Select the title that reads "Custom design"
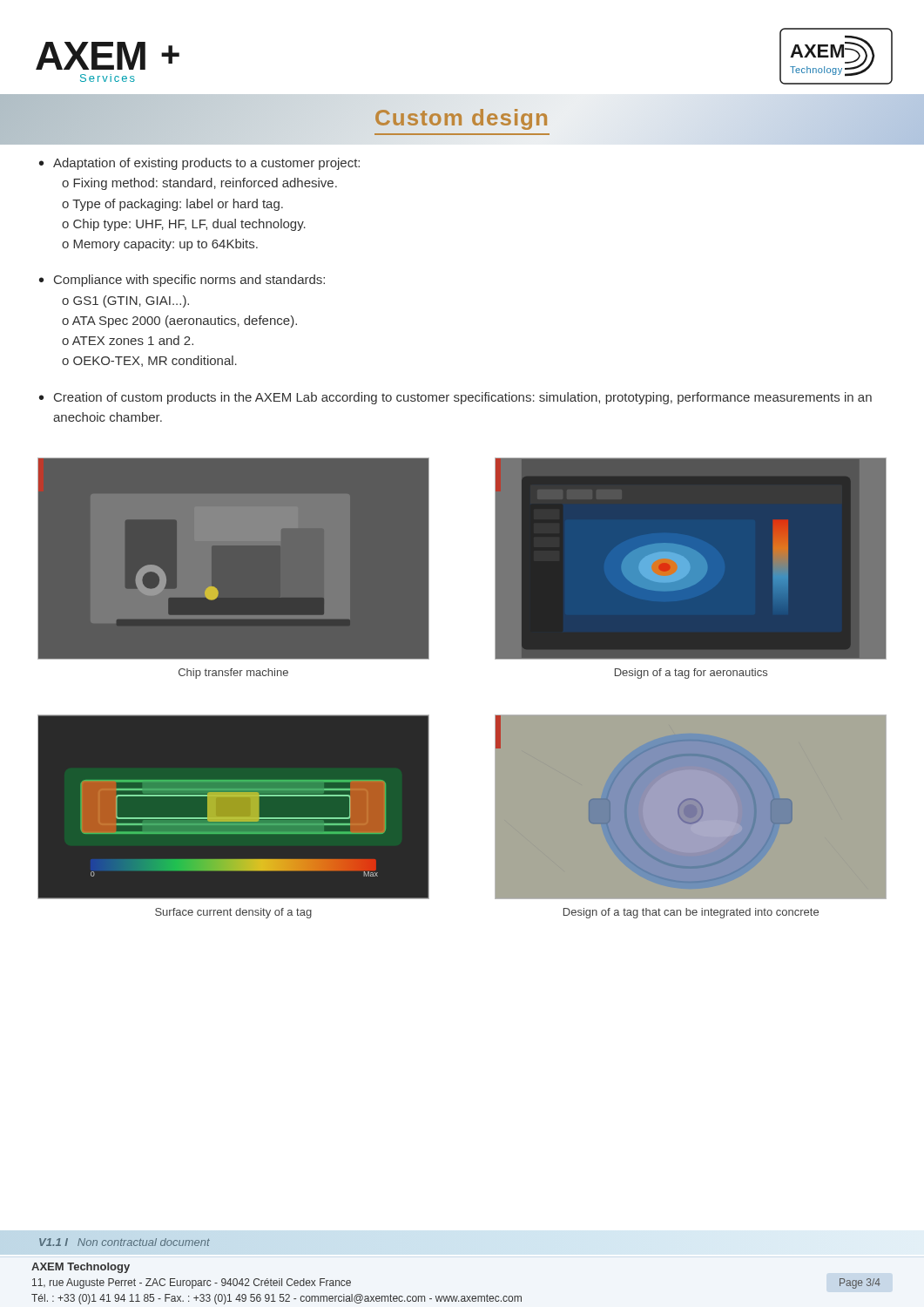Viewport: 924px width, 1307px height. point(462,117)
